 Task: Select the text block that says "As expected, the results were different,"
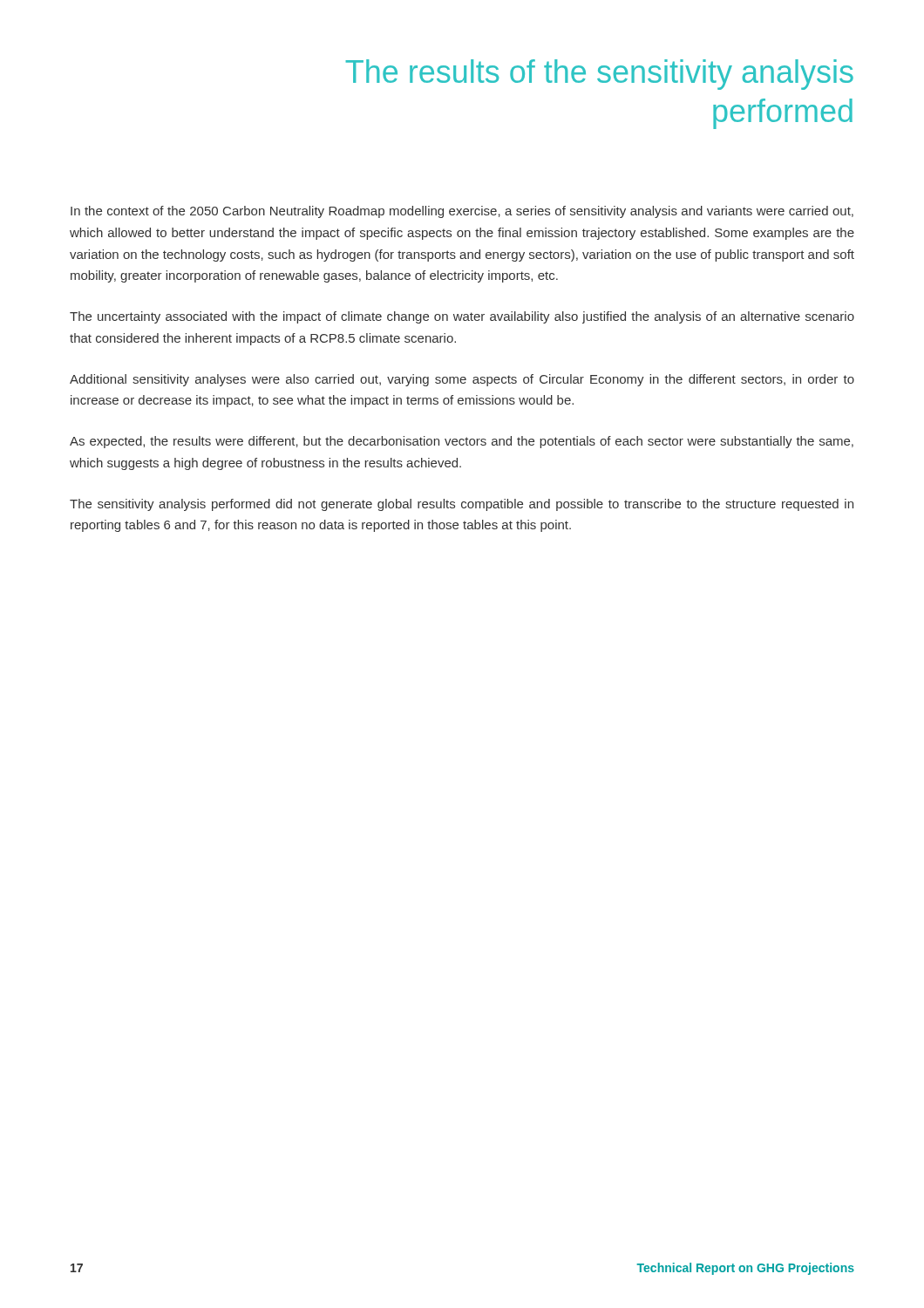462,452
